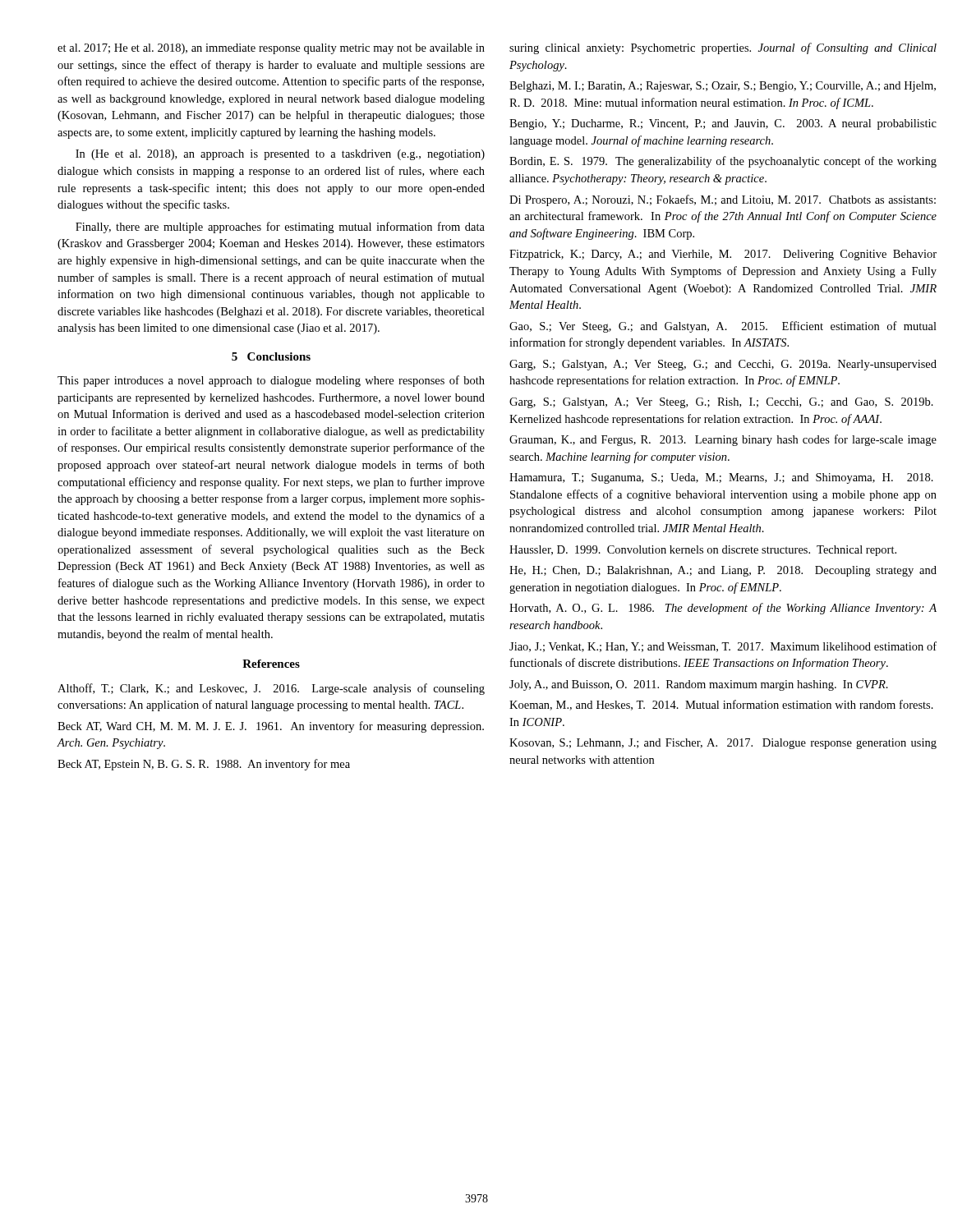The height and width of the screenshot is (1232, 953).
Task: Find the text block that reads "Finally, there are multiple approaches"
Action: coord(271,277)
